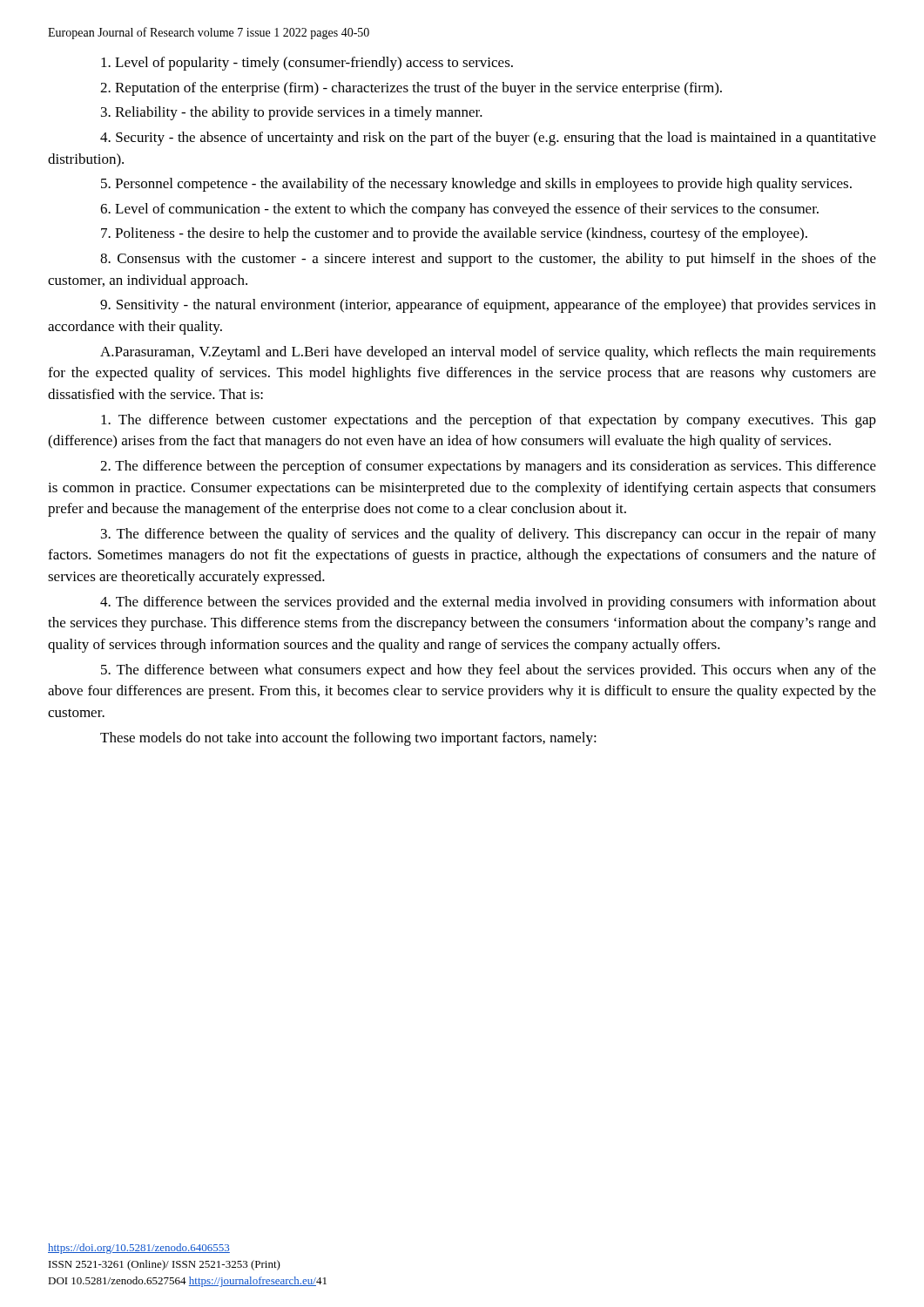This screenshot has height=1307, width=924.
Task: Click on the list item that says "The difference between customer expectations and"
Action: pos(462,431)
